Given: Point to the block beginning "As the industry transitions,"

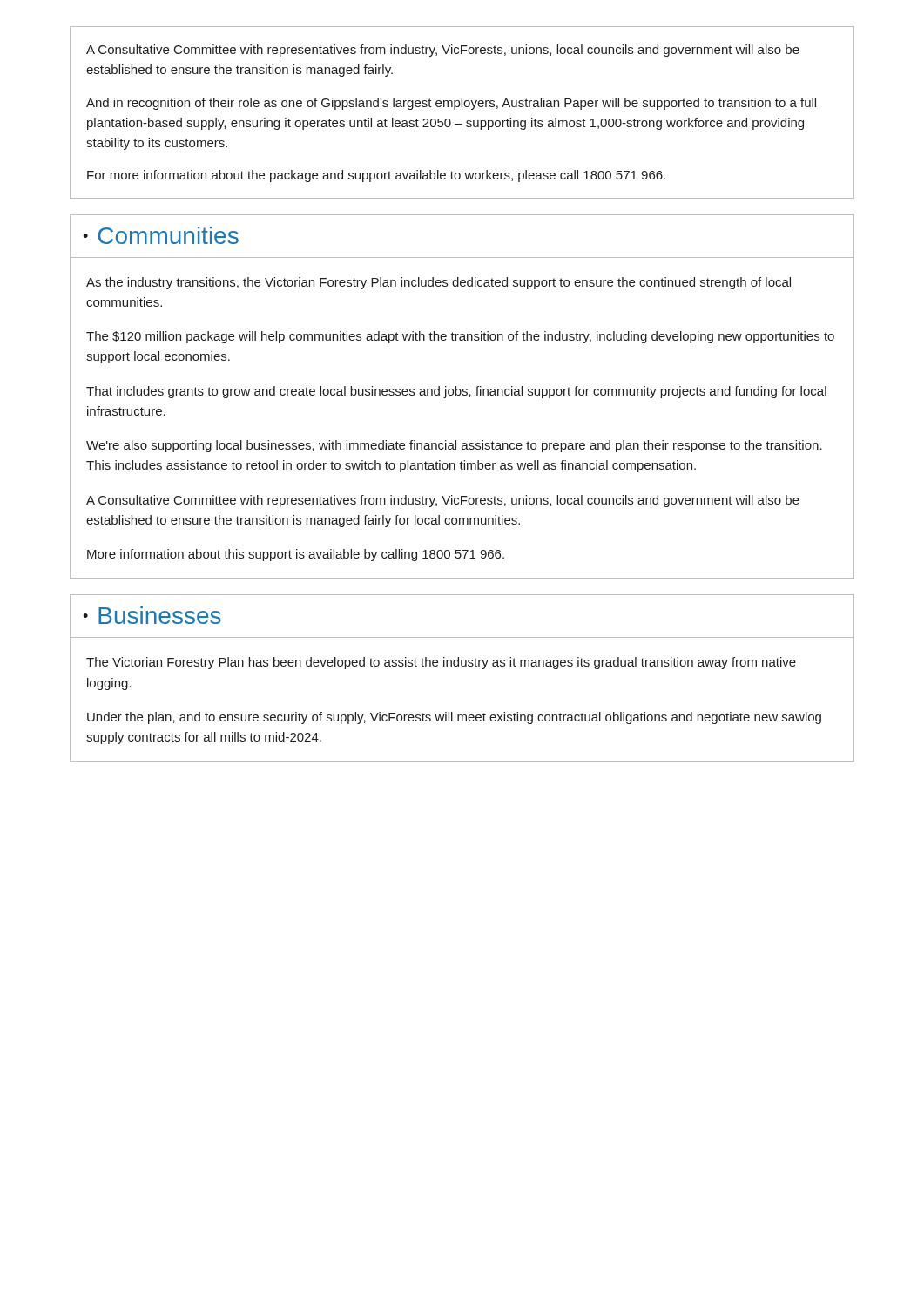Looking at the screenshot, I should pyautogui.click(x=438, y=283).
